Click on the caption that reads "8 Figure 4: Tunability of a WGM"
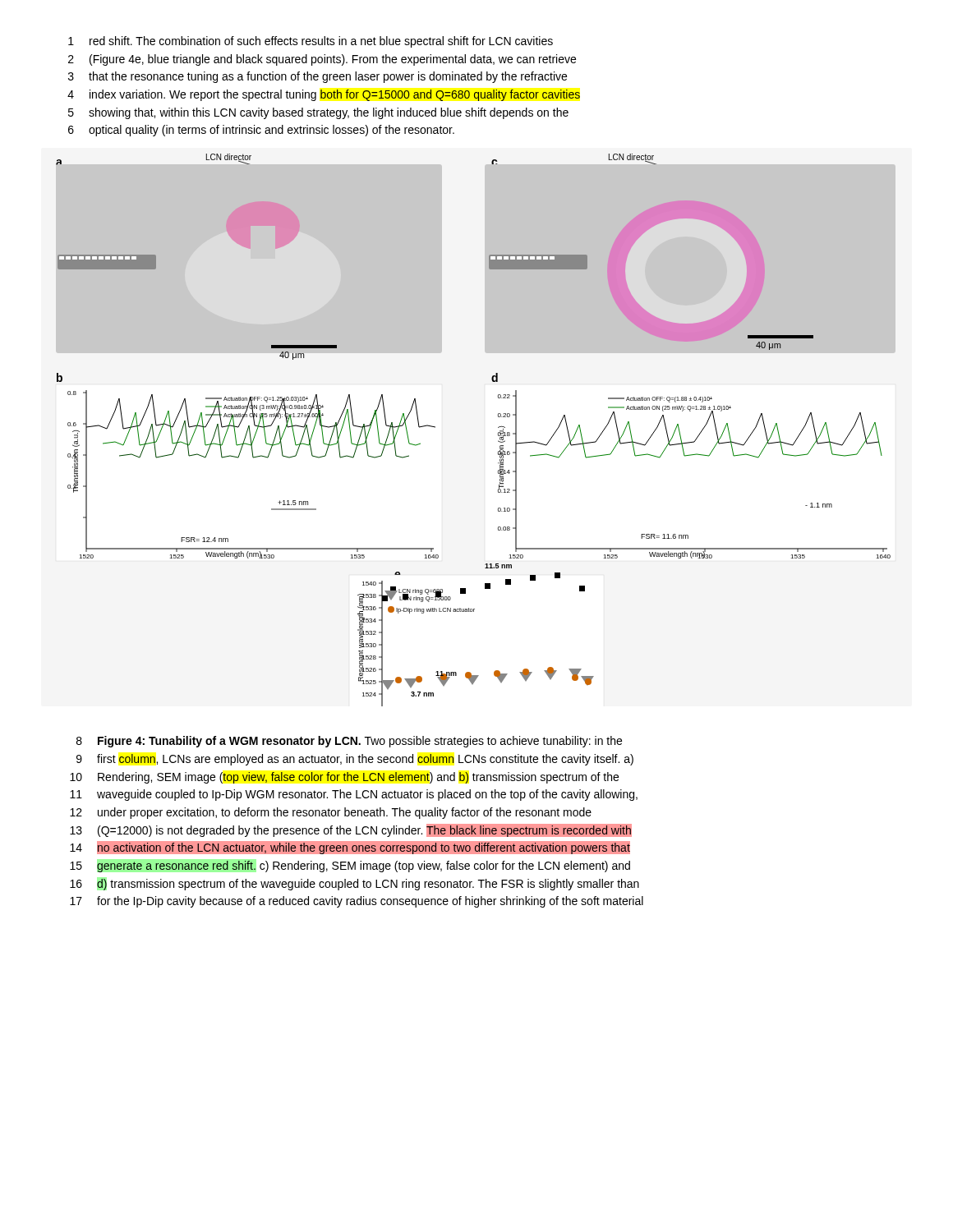Viewport: 953px width, 1232px height. coord(468,822)
